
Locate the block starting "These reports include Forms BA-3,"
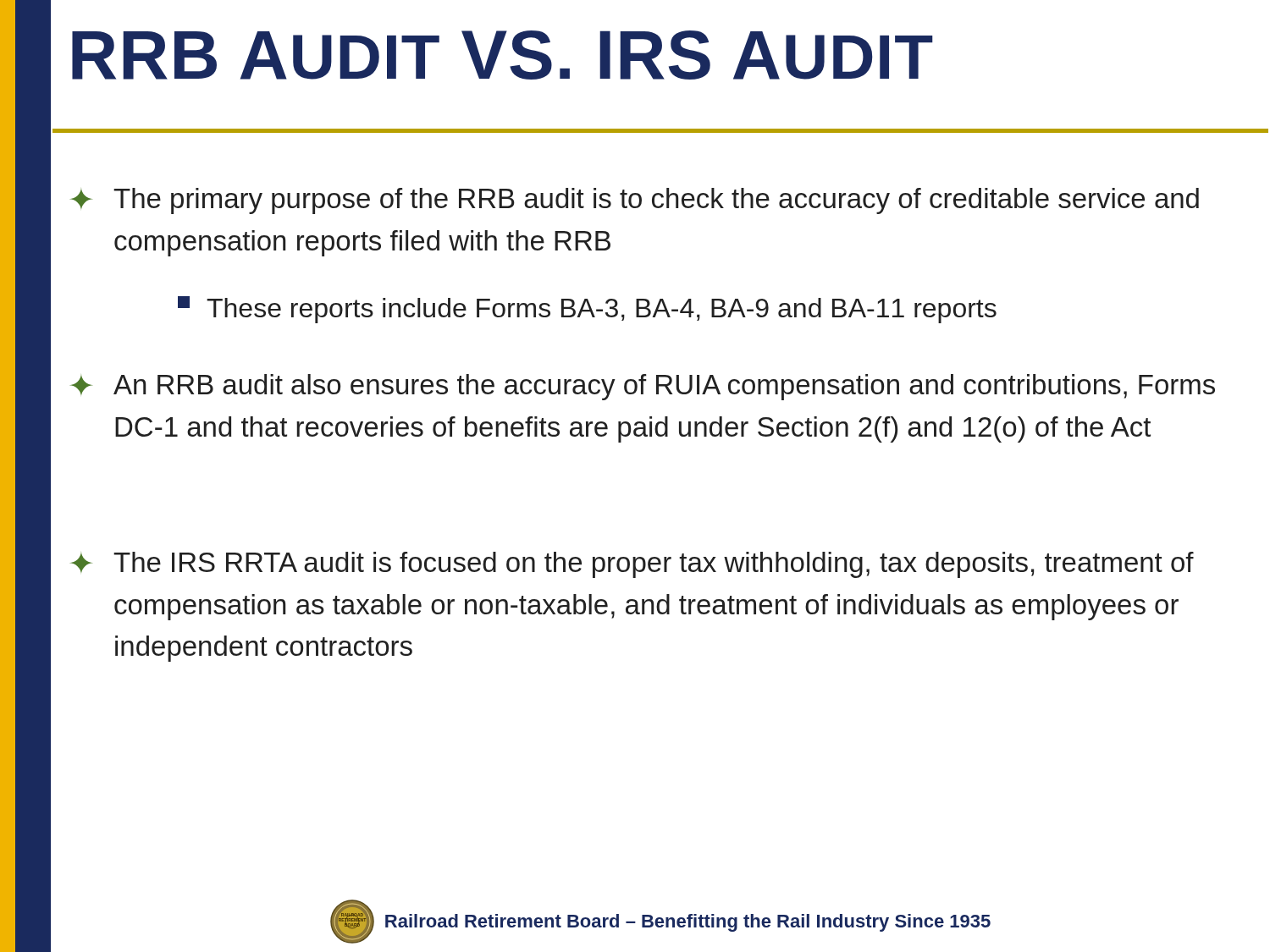tap(588, 308)
